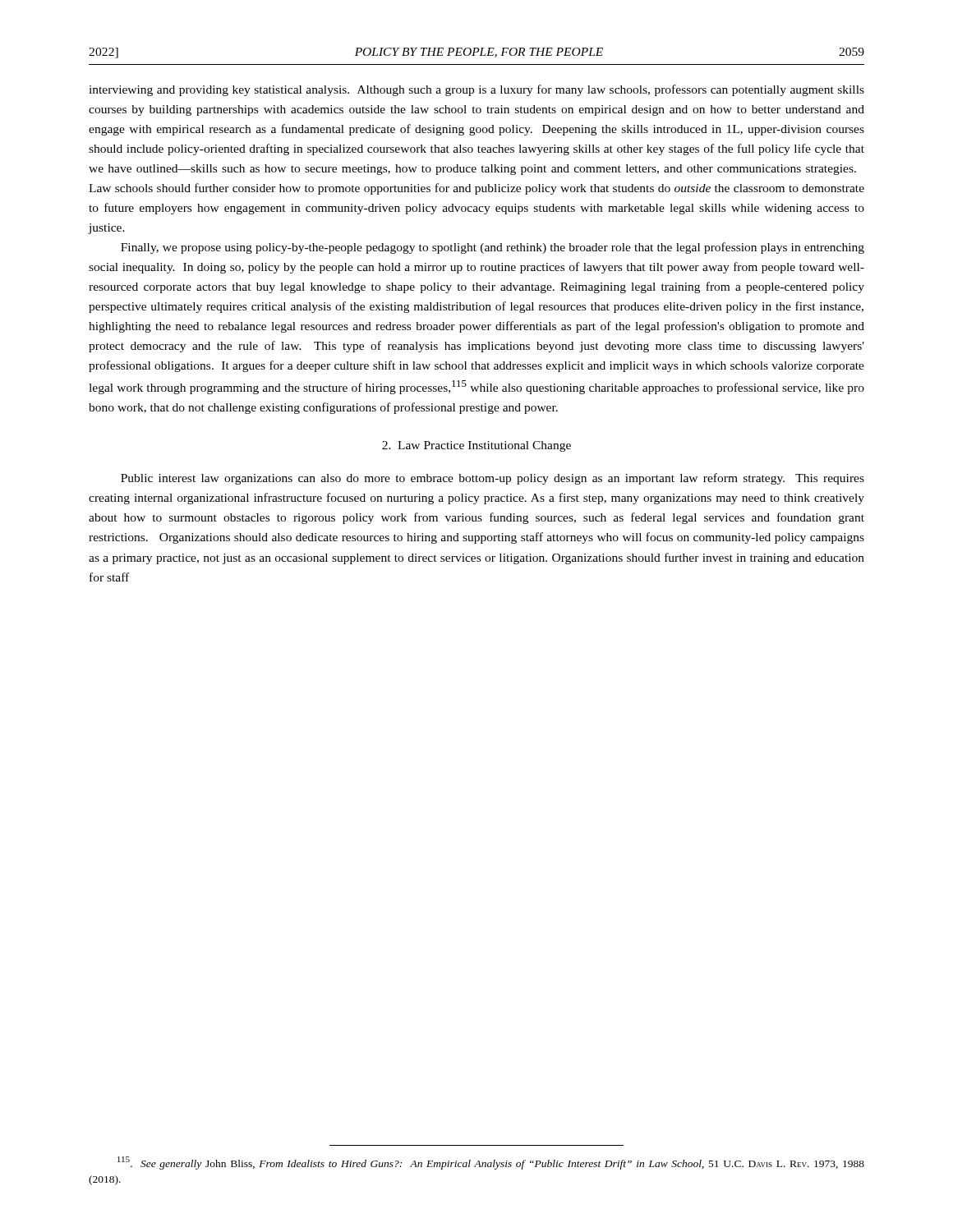Navigate to the text starting "interviewing and providing key statistical analysis."
This screenshot has height=1232, width=953.
point(476,159)
